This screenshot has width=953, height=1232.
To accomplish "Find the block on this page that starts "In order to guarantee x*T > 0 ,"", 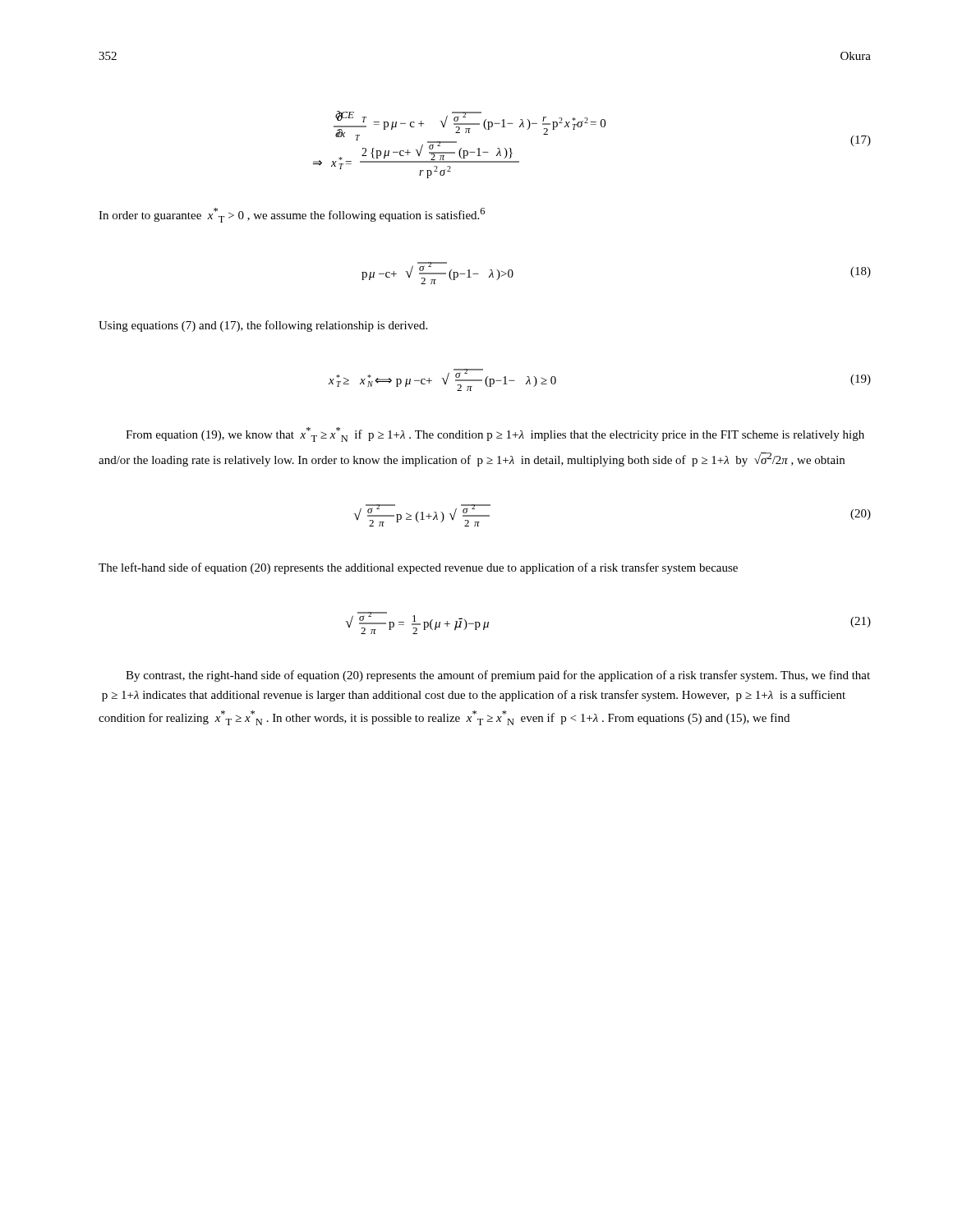I will (x=292, y=215).
